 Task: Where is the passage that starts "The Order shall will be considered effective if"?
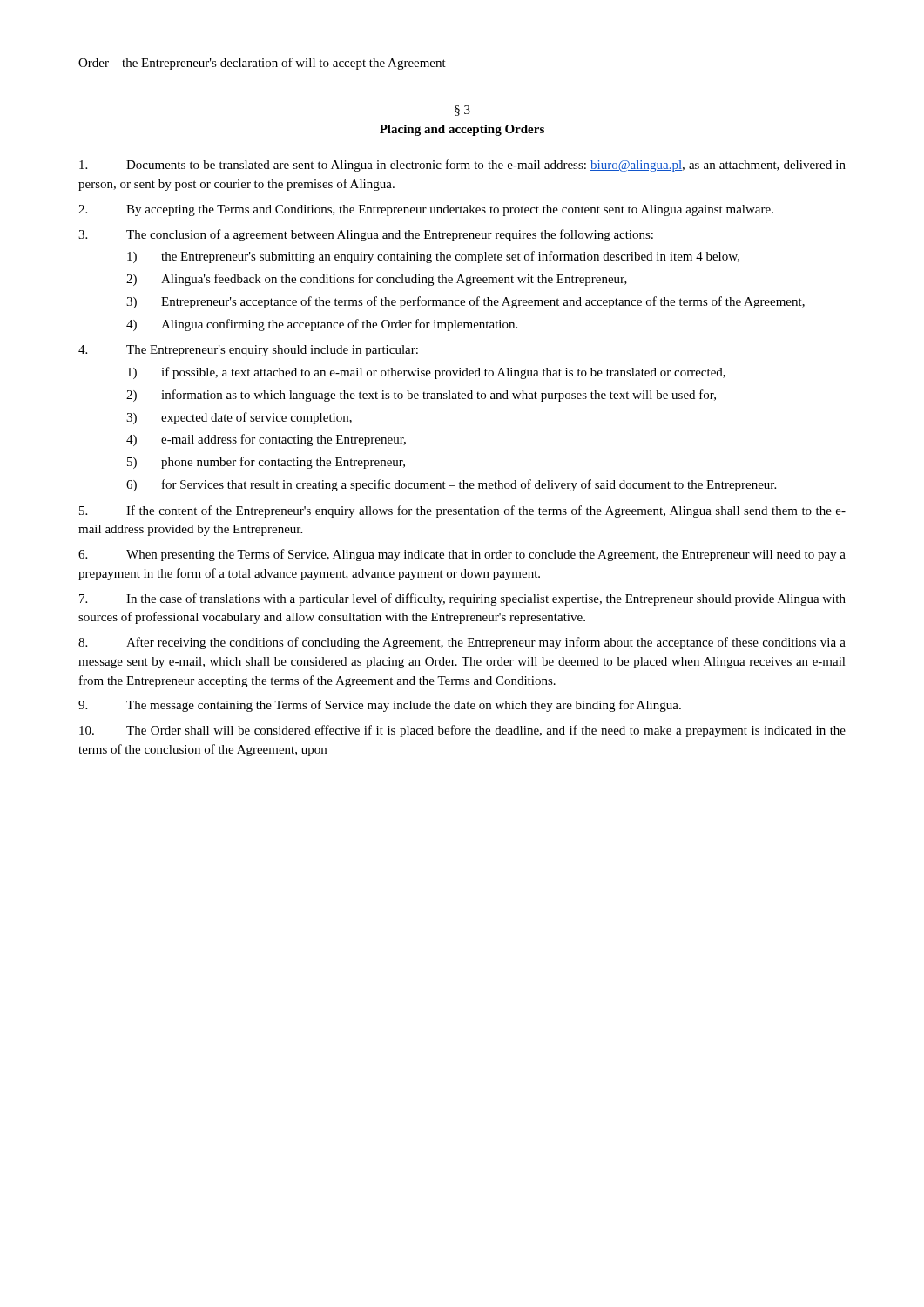pyautogui.click(x=462, y=739)
